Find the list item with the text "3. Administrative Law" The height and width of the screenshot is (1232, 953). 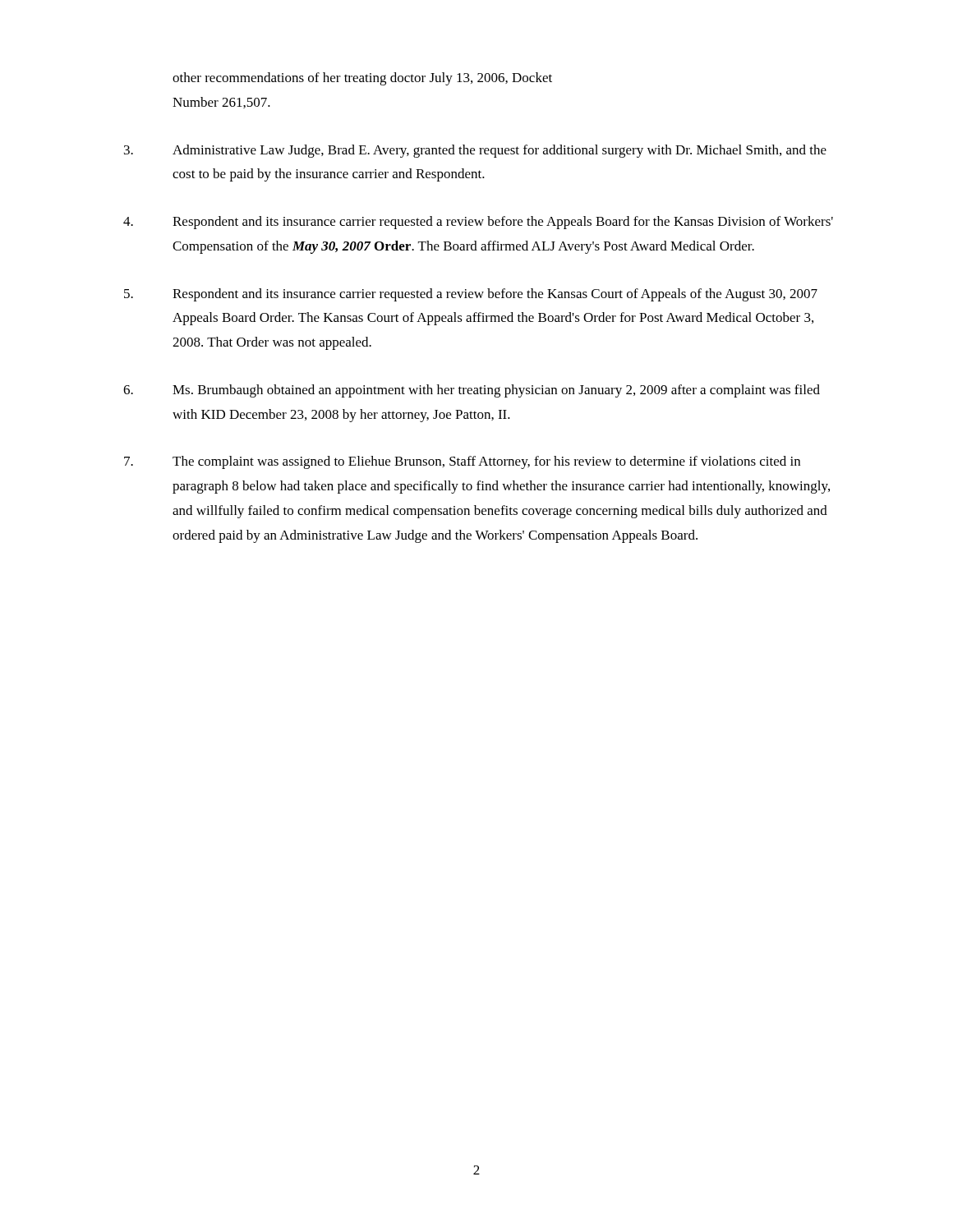pos(485,162)
